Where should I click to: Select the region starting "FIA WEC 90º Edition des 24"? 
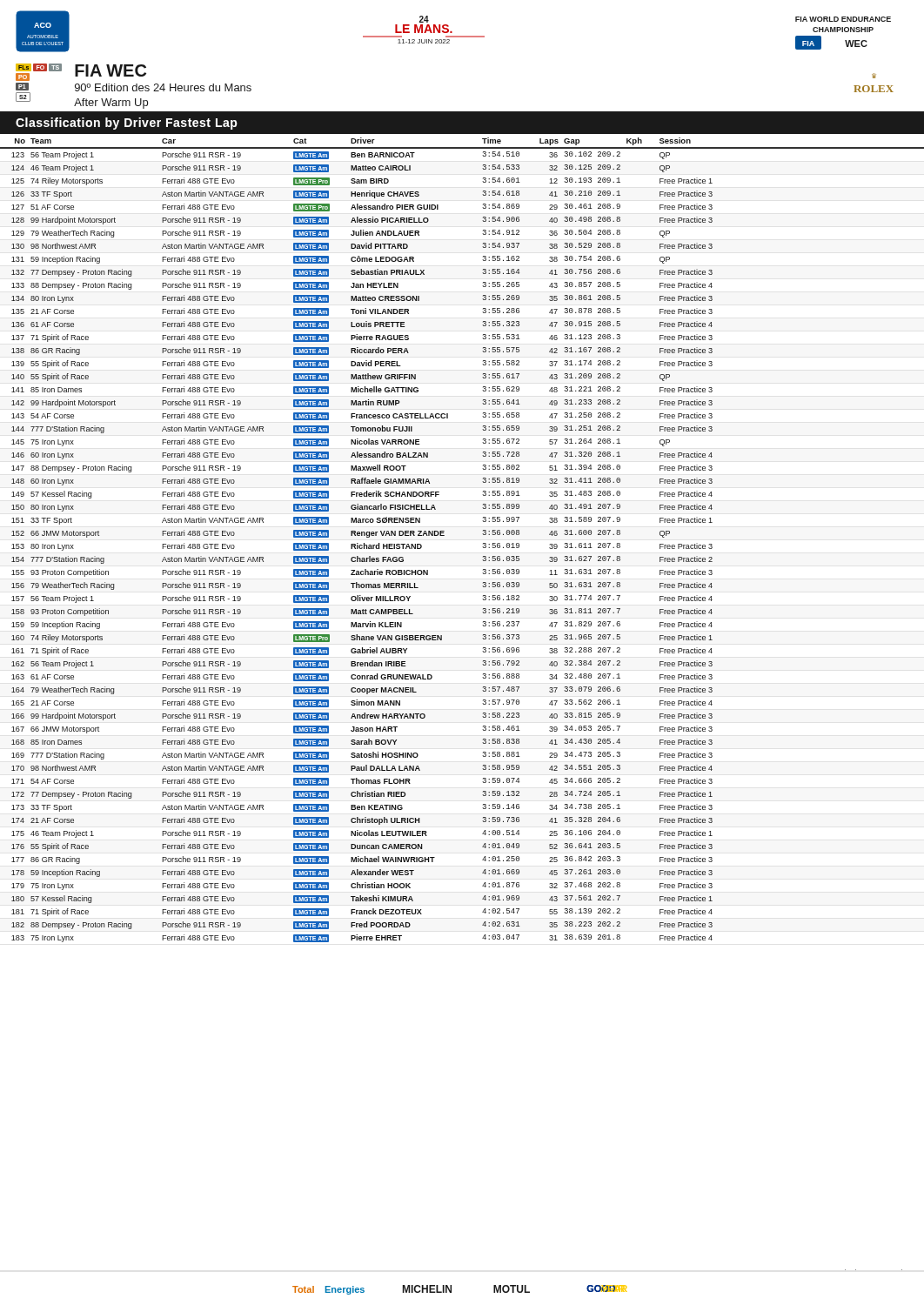pyautogui.click(x=163, y=85)
